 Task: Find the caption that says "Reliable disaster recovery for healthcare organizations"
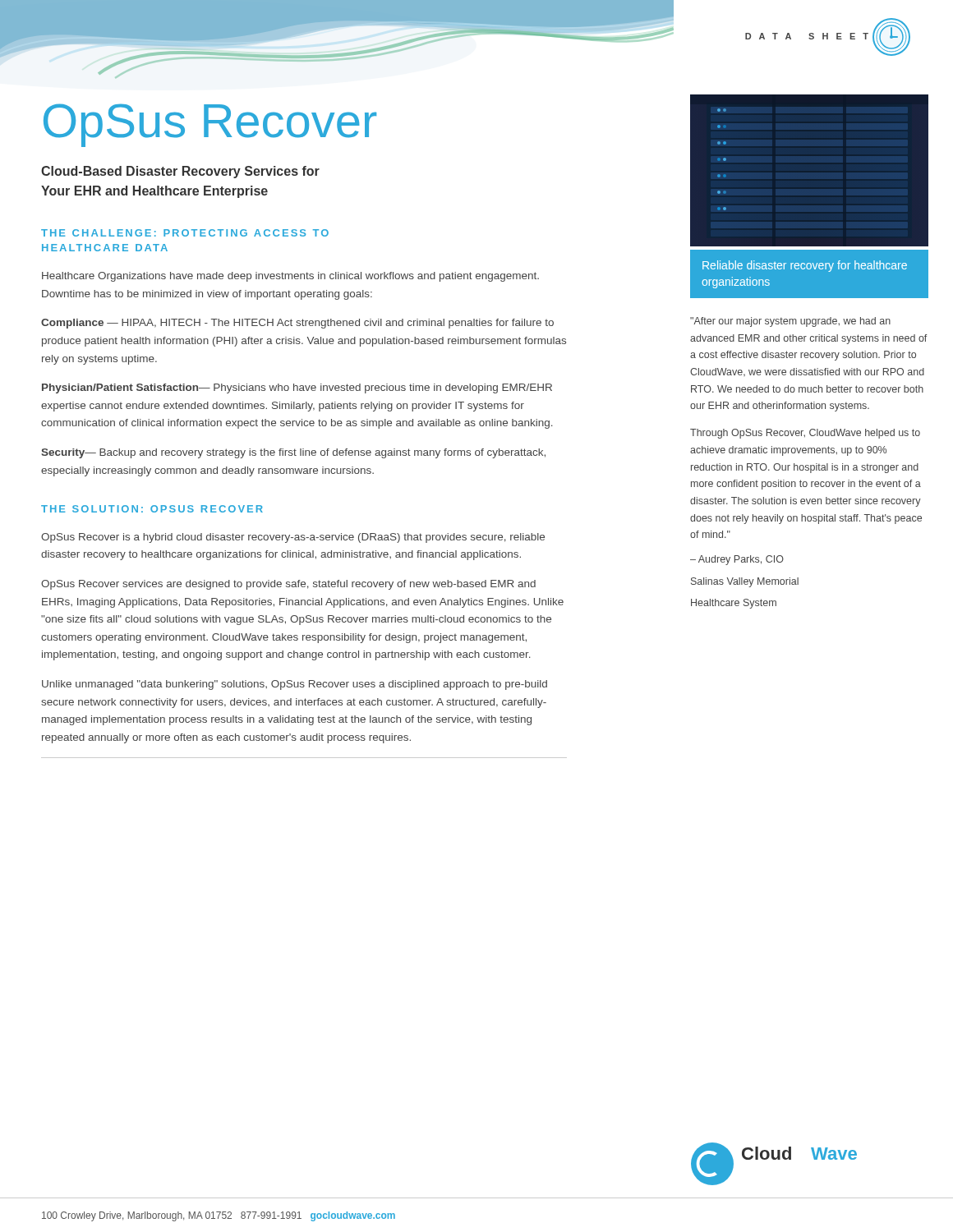pos(809,274)
